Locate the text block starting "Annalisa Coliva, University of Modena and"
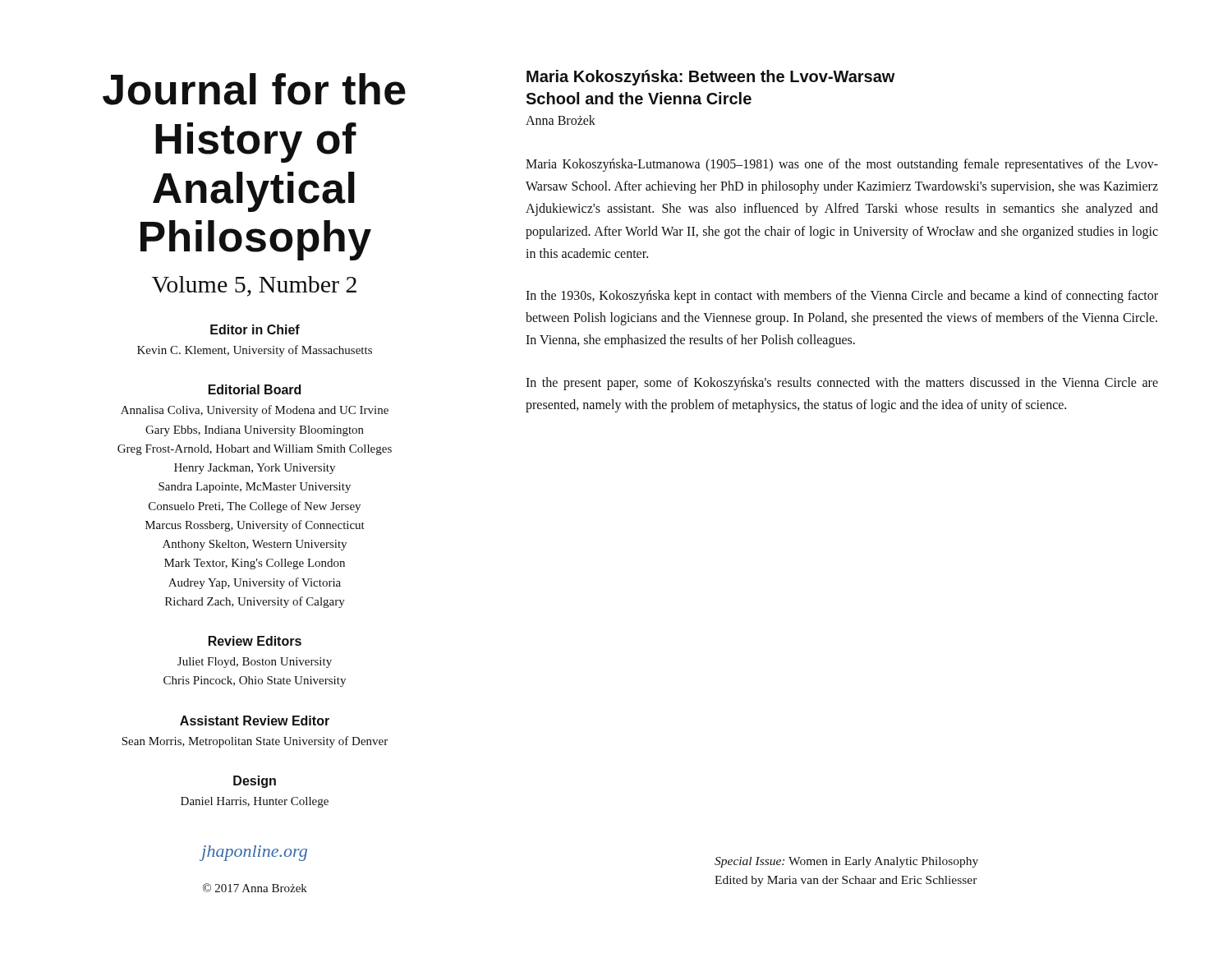 click(x=255, y=506)
